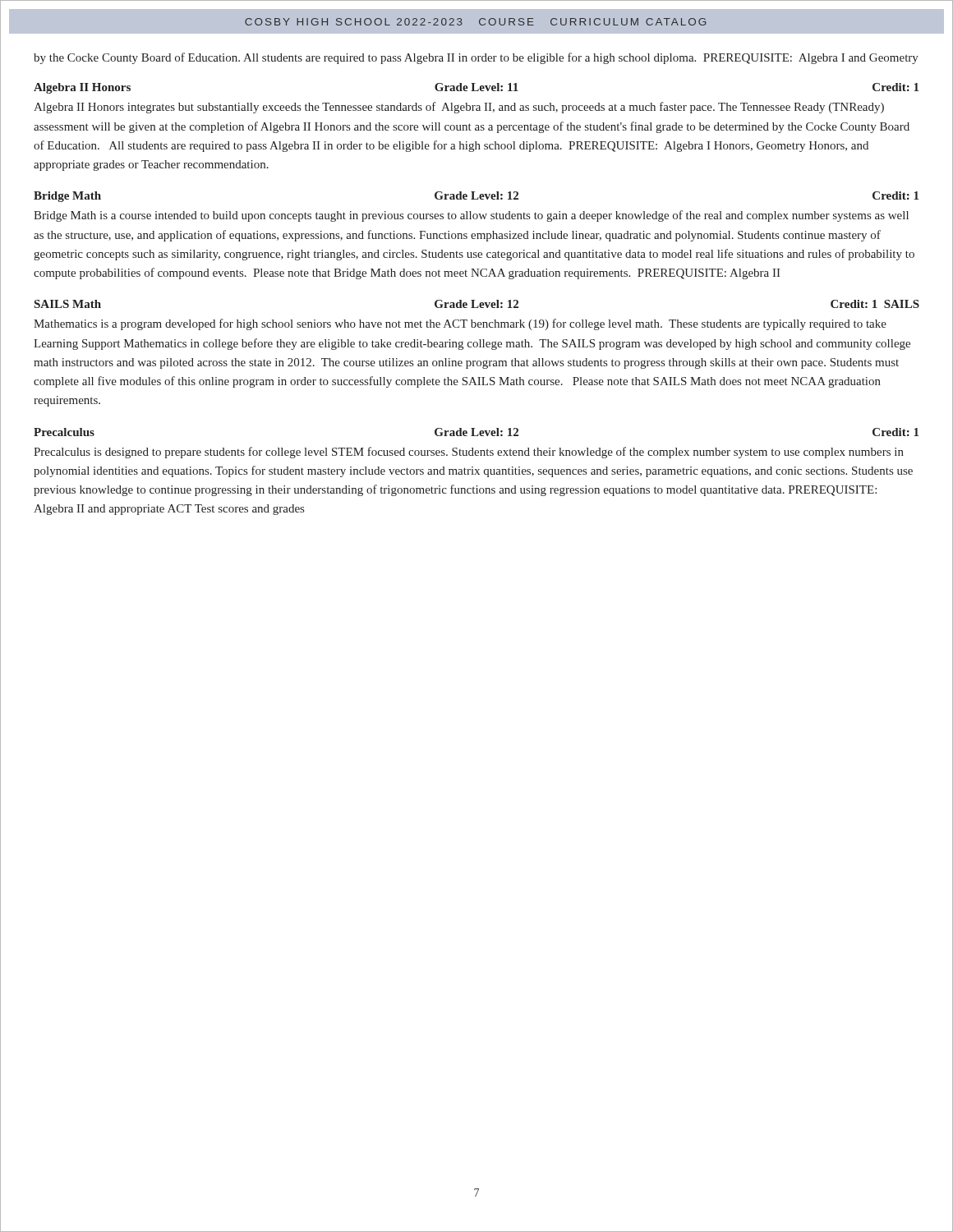This screenshot has width=953, height=1232.
Task: Locate the element starting "Mathematics is a program developed for high"
Action: 472,362
